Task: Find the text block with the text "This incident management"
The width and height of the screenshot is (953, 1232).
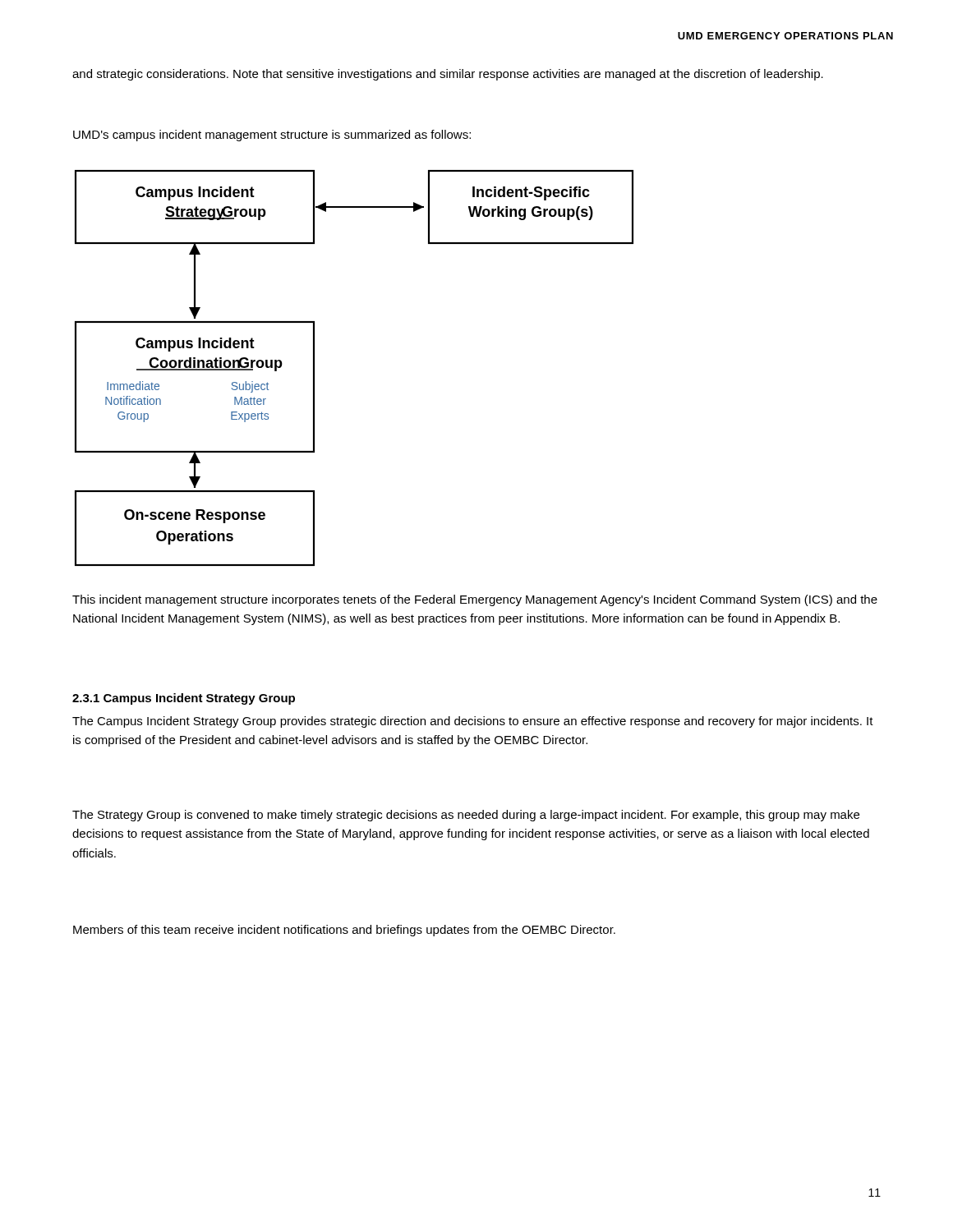Action: point(475,609)
